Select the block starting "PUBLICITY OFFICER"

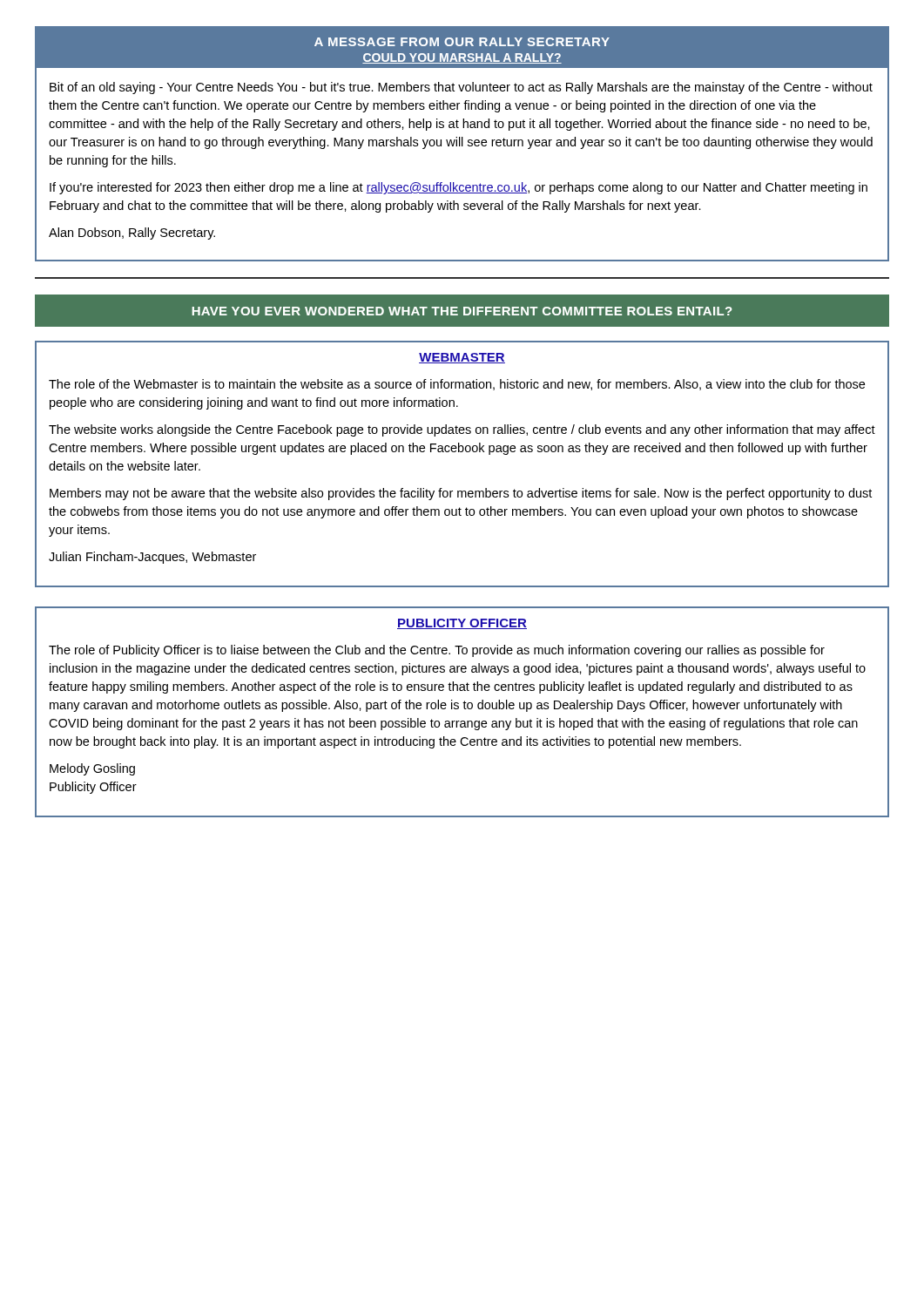tap(462, 623)
